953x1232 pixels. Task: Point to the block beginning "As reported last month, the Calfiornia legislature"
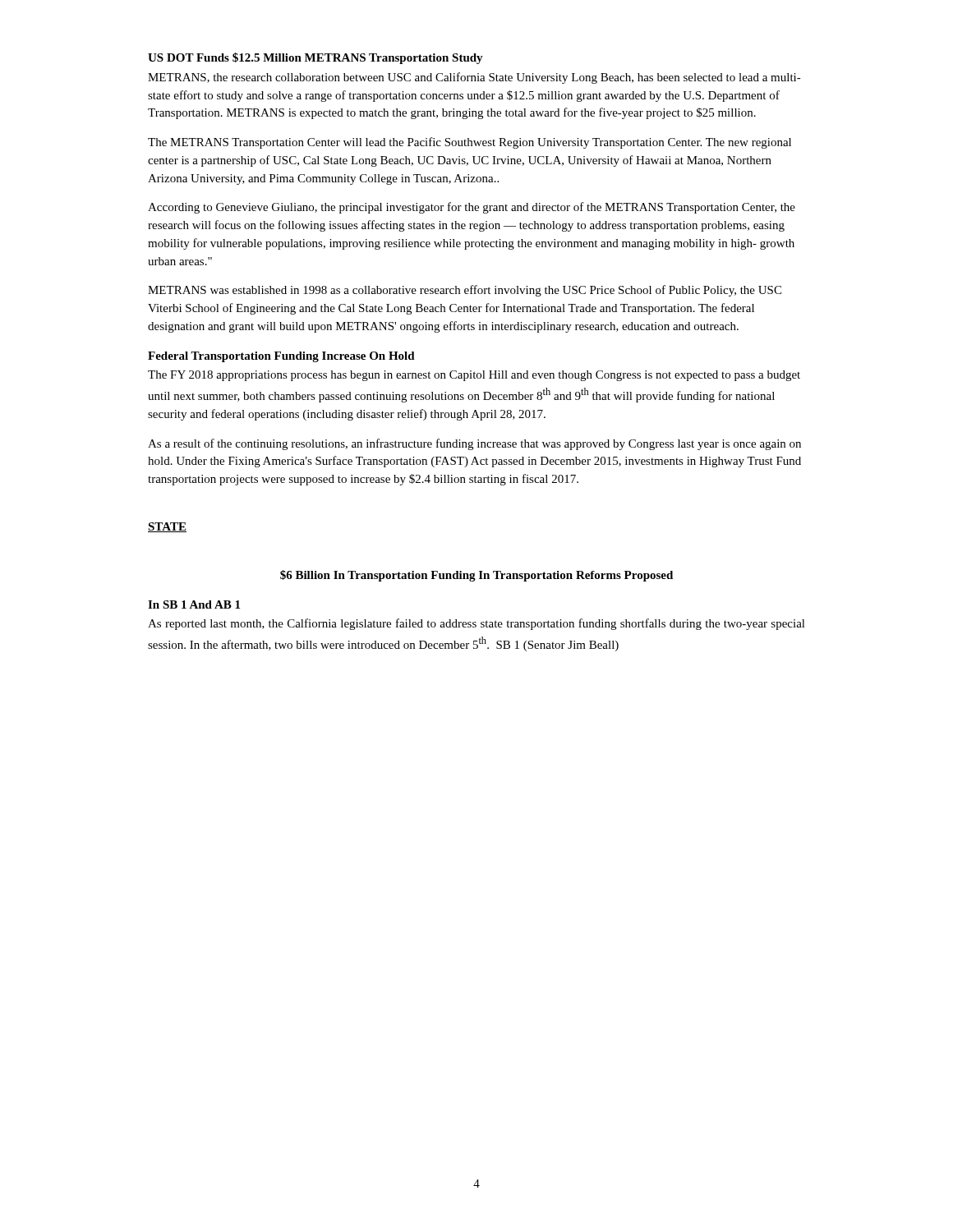[x=476, y=634]
